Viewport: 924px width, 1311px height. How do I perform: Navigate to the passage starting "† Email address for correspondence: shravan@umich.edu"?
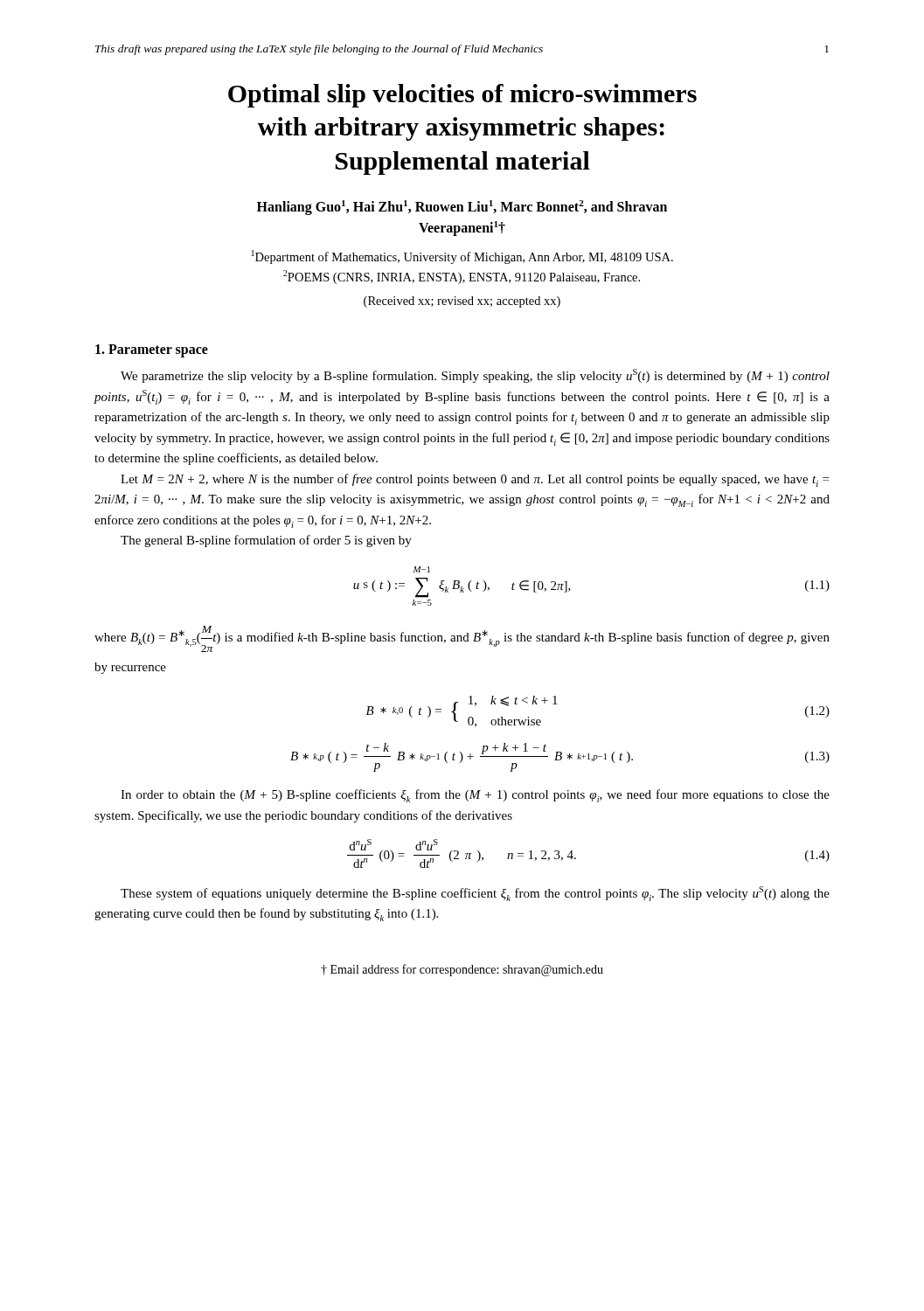click(462, 969)
